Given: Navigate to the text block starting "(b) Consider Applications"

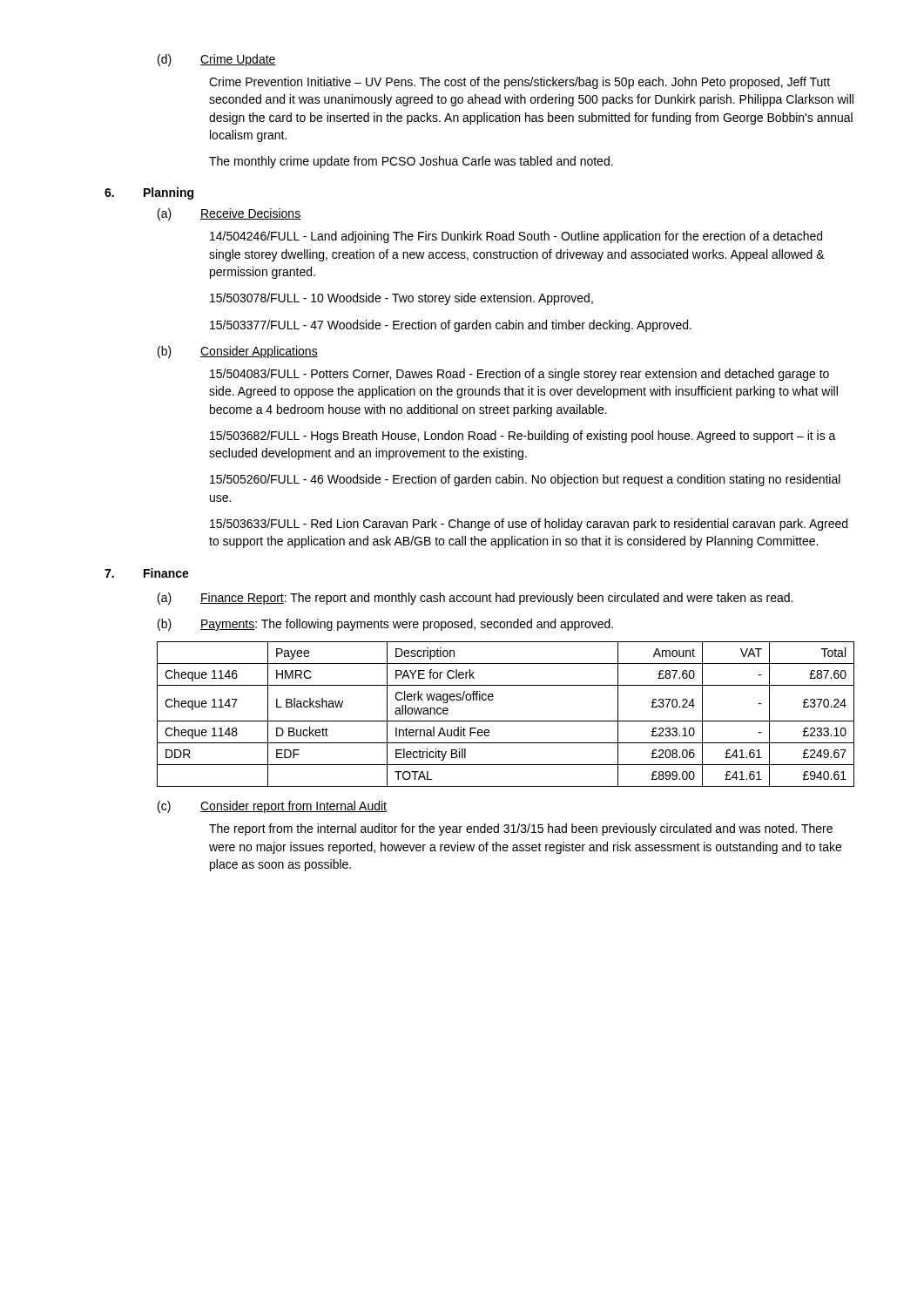Looking at the screenshot, I should (x=237, y=351).
